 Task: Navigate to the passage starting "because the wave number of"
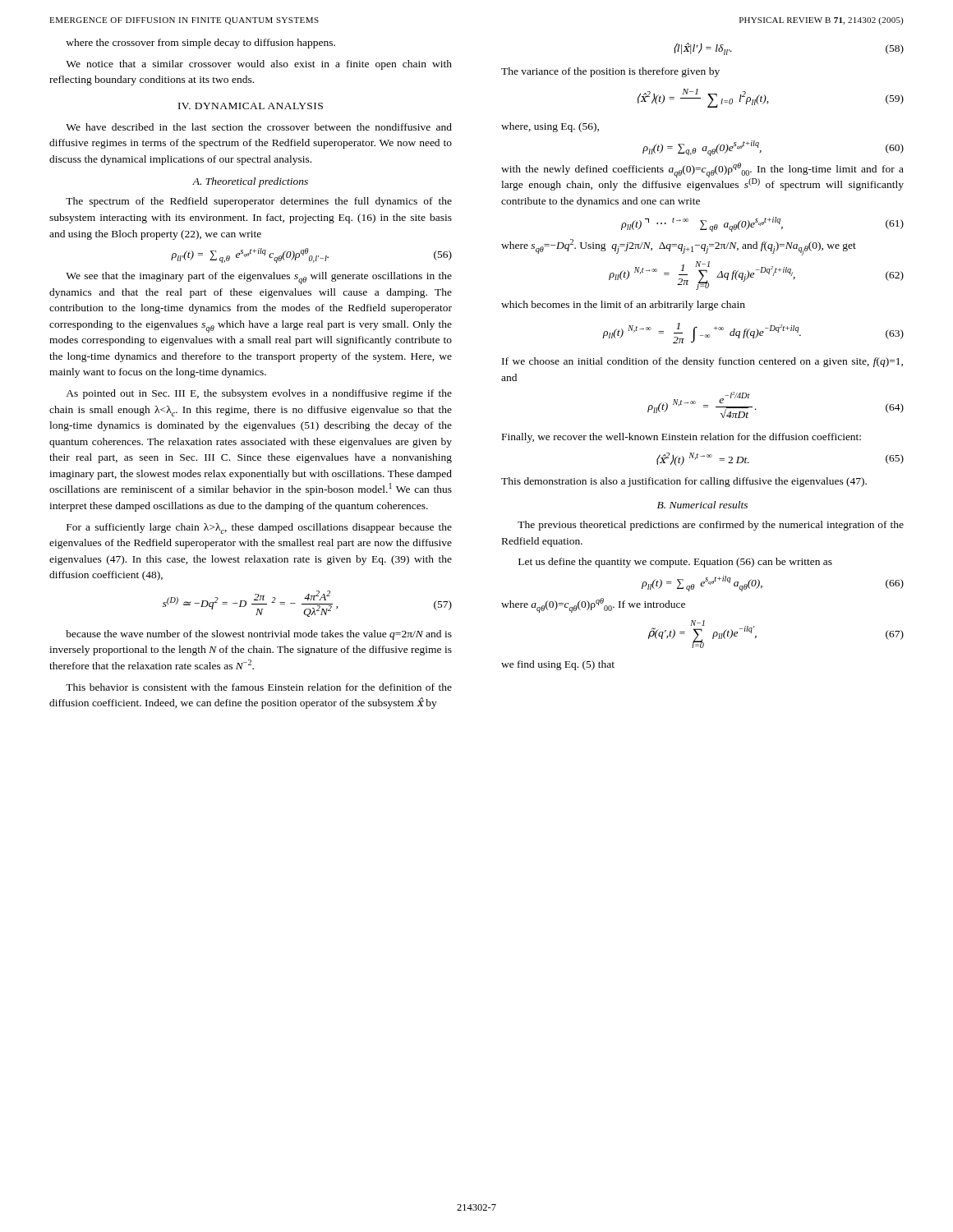coord(251,650)
